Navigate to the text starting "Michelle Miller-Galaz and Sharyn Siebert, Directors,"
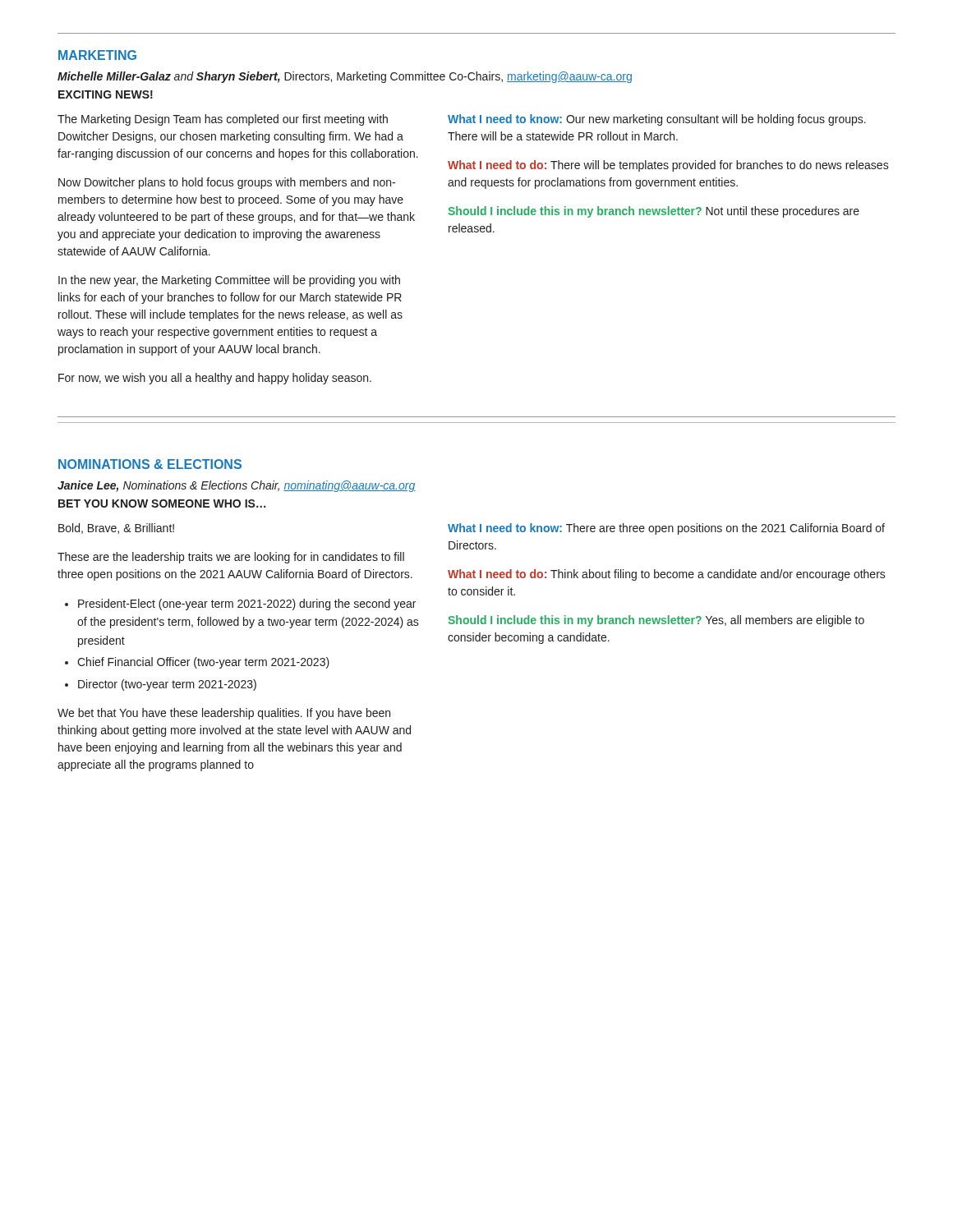The width and height of the screenshot is (953, 1232). tap(345, 76)
